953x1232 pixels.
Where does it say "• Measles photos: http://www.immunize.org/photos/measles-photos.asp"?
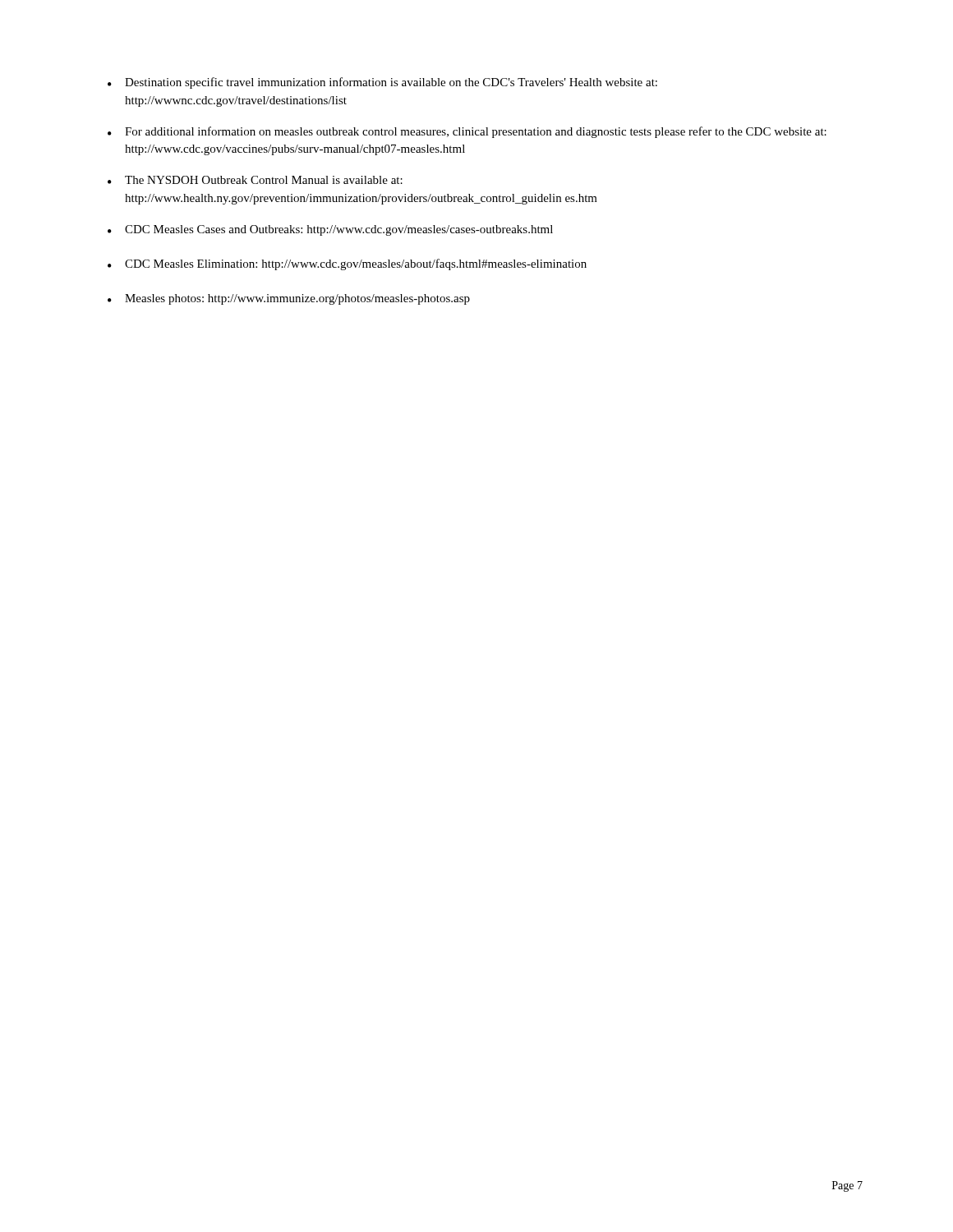click(288, 301)
